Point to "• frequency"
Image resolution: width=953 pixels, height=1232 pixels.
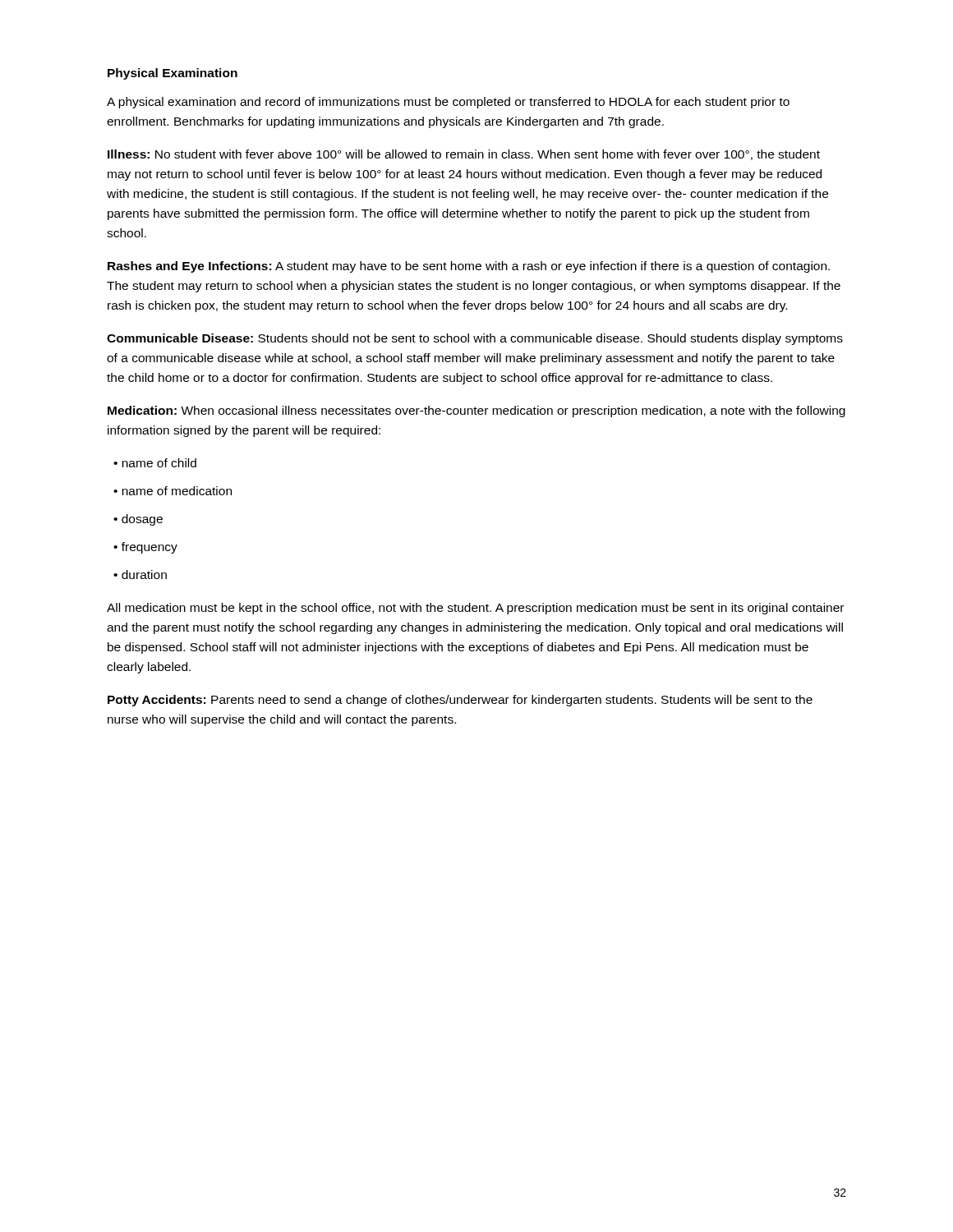(x=145, y=547)
